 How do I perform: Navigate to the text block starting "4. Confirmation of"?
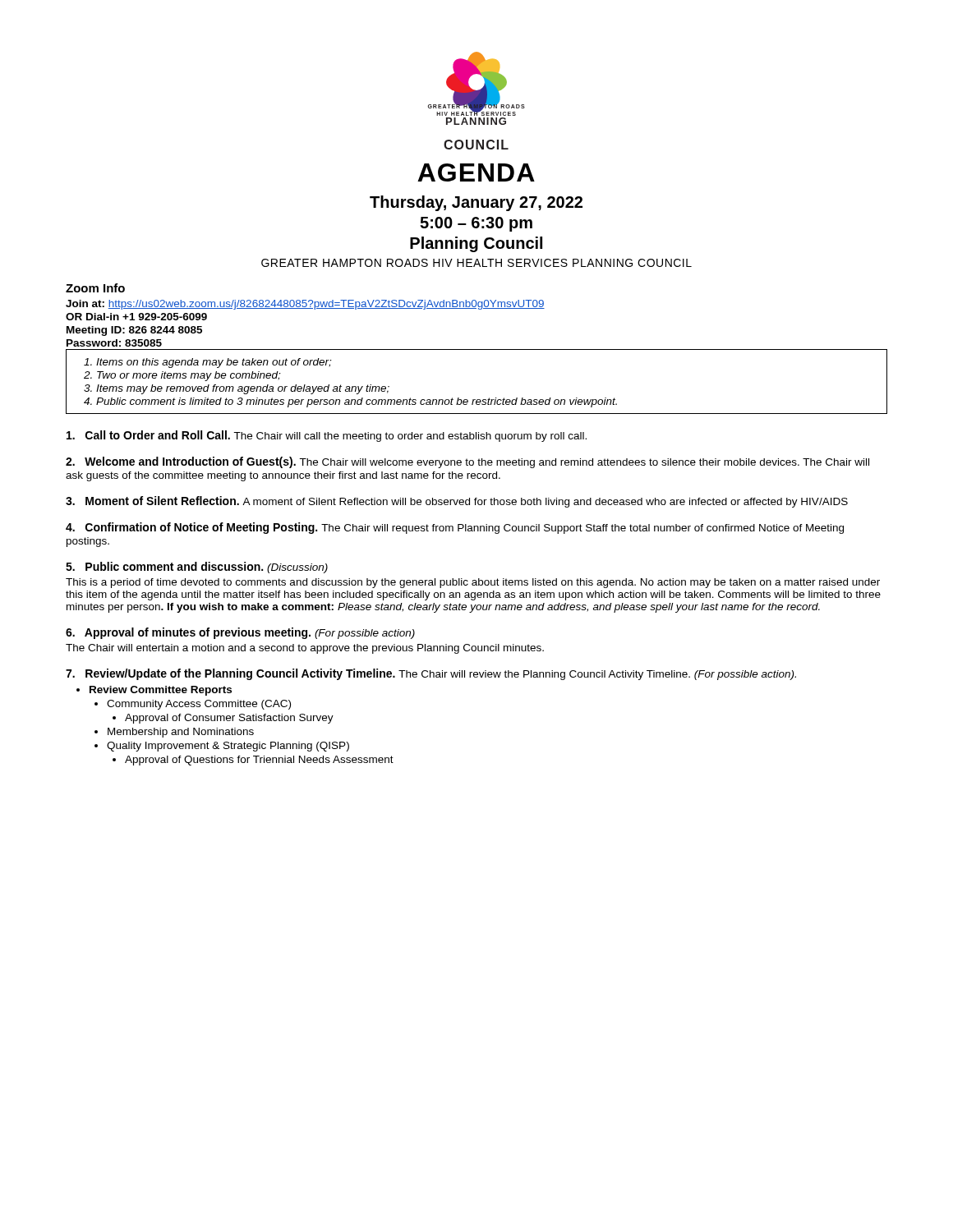pos(455,534)
